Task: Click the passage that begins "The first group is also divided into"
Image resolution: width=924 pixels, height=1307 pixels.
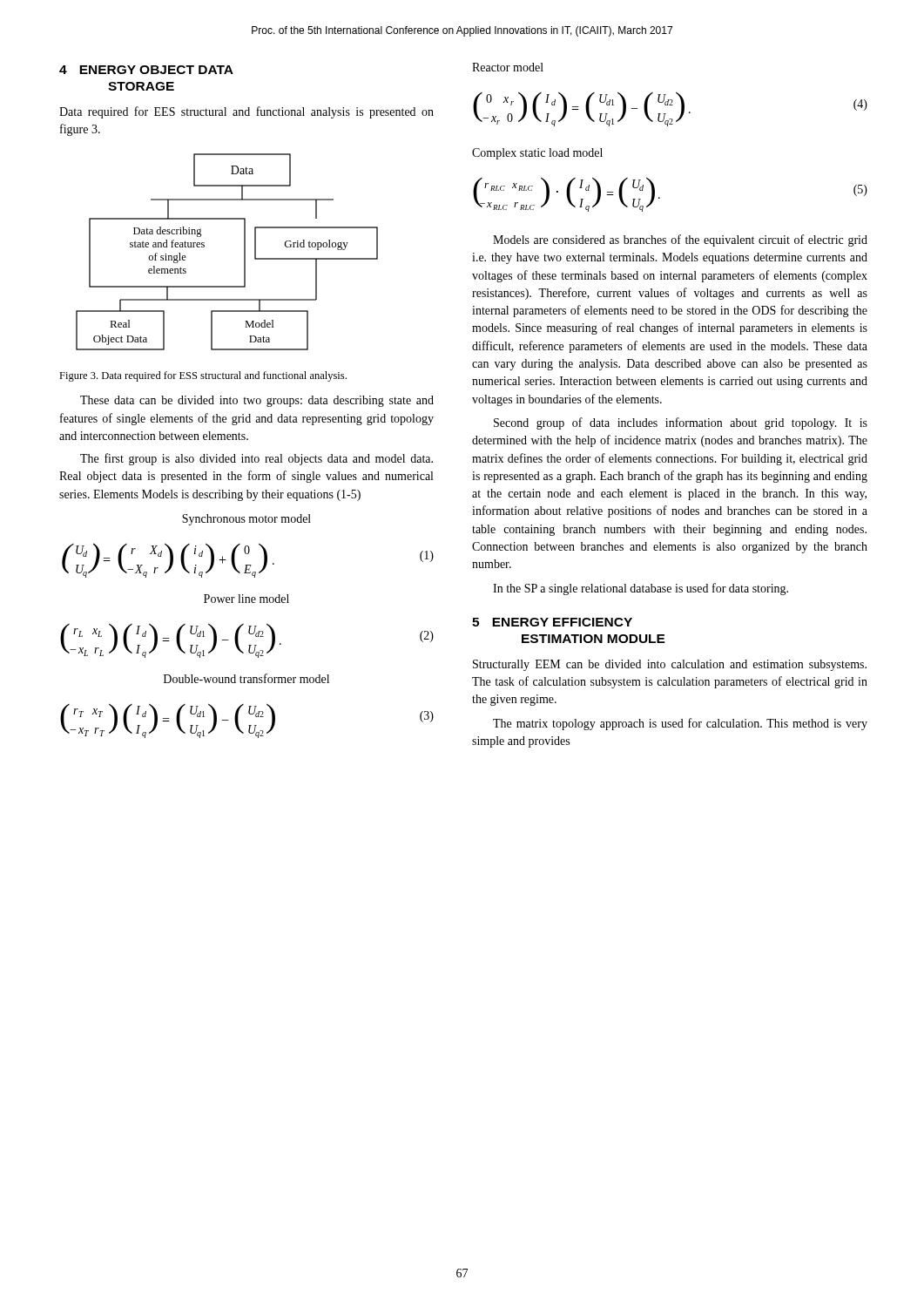Action: pyautogui.click(x=246, y=477)
